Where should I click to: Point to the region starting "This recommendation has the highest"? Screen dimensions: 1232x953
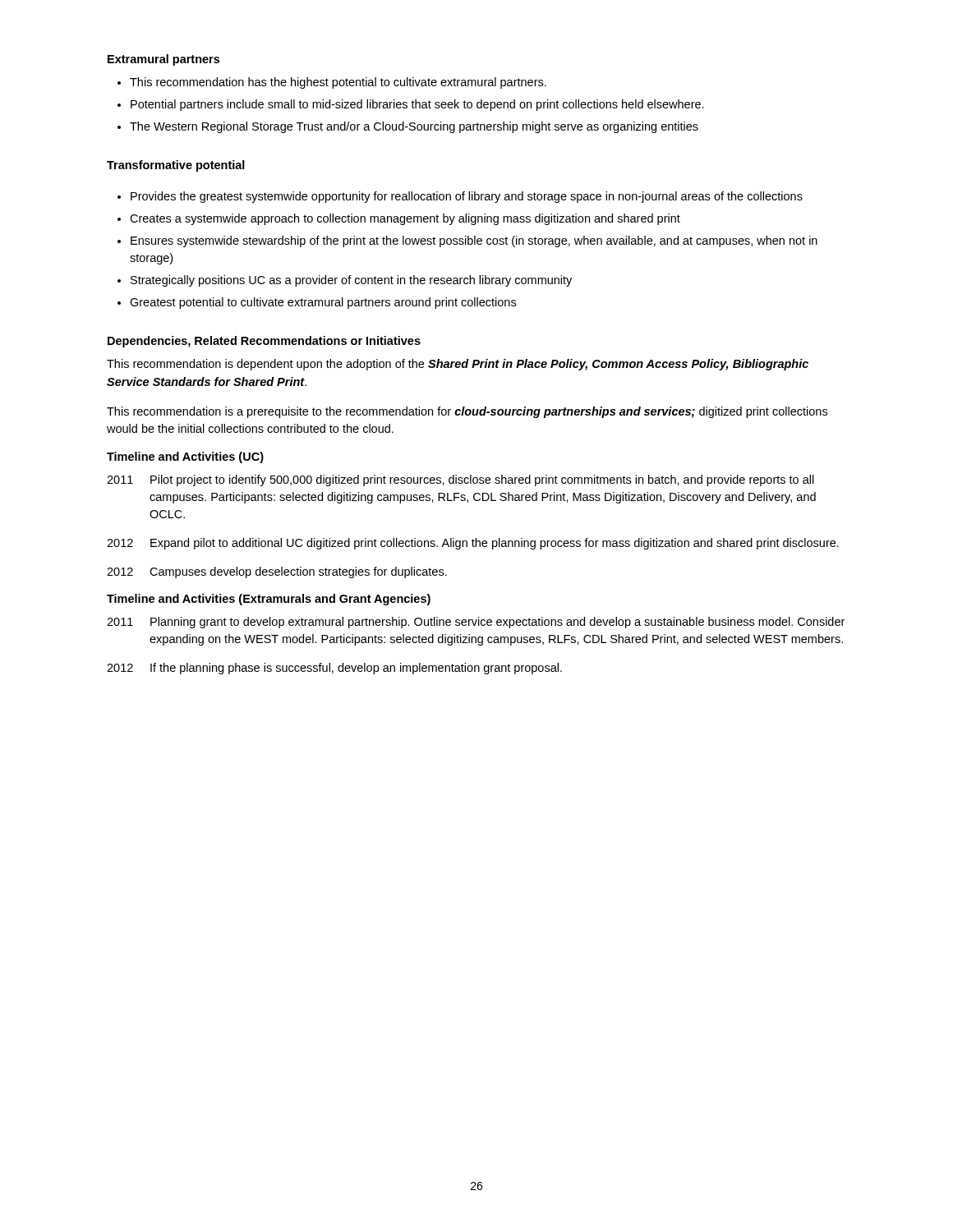pos(476,83)
